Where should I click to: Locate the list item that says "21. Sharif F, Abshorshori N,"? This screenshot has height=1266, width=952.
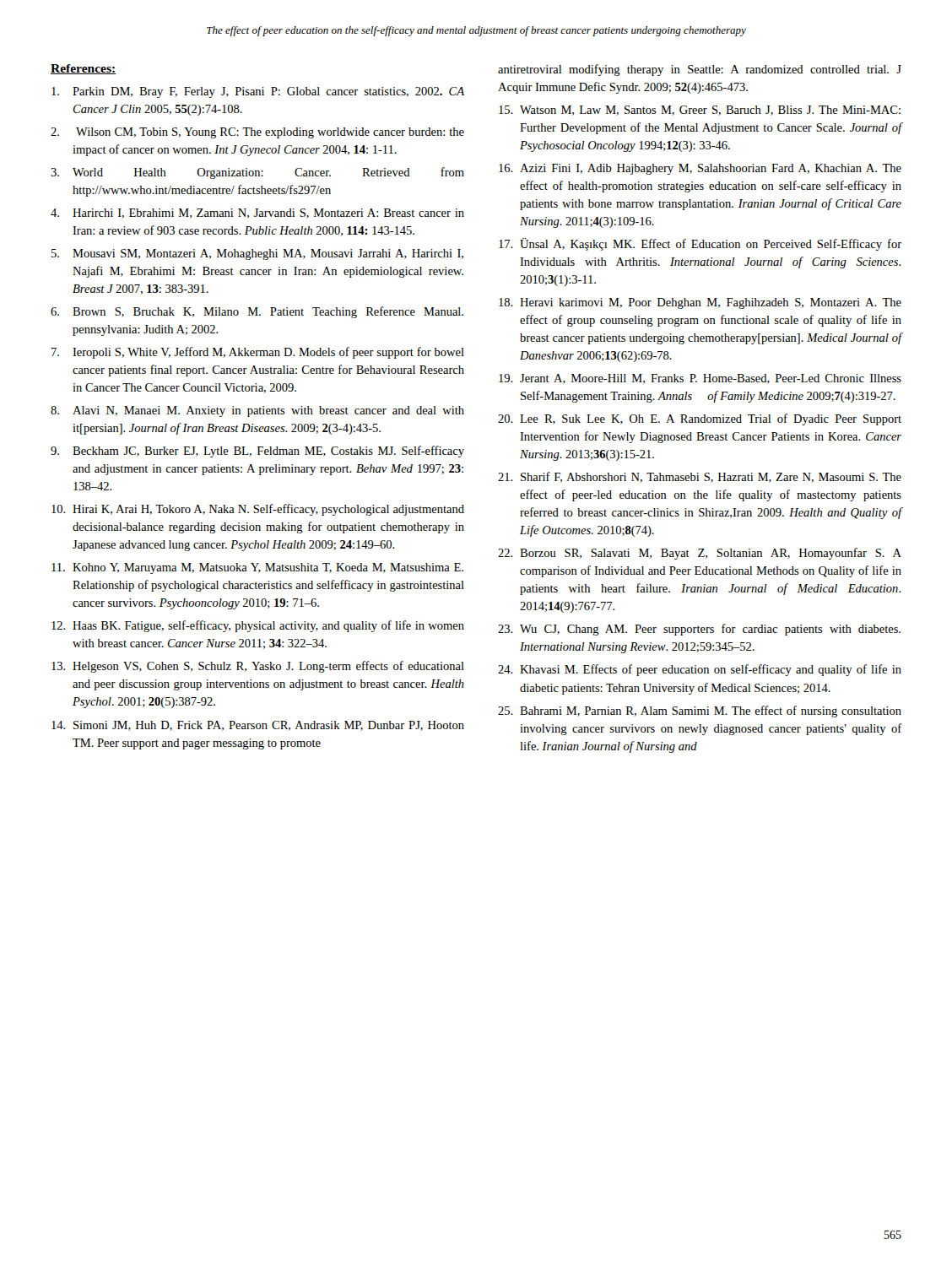coord(700,504)
